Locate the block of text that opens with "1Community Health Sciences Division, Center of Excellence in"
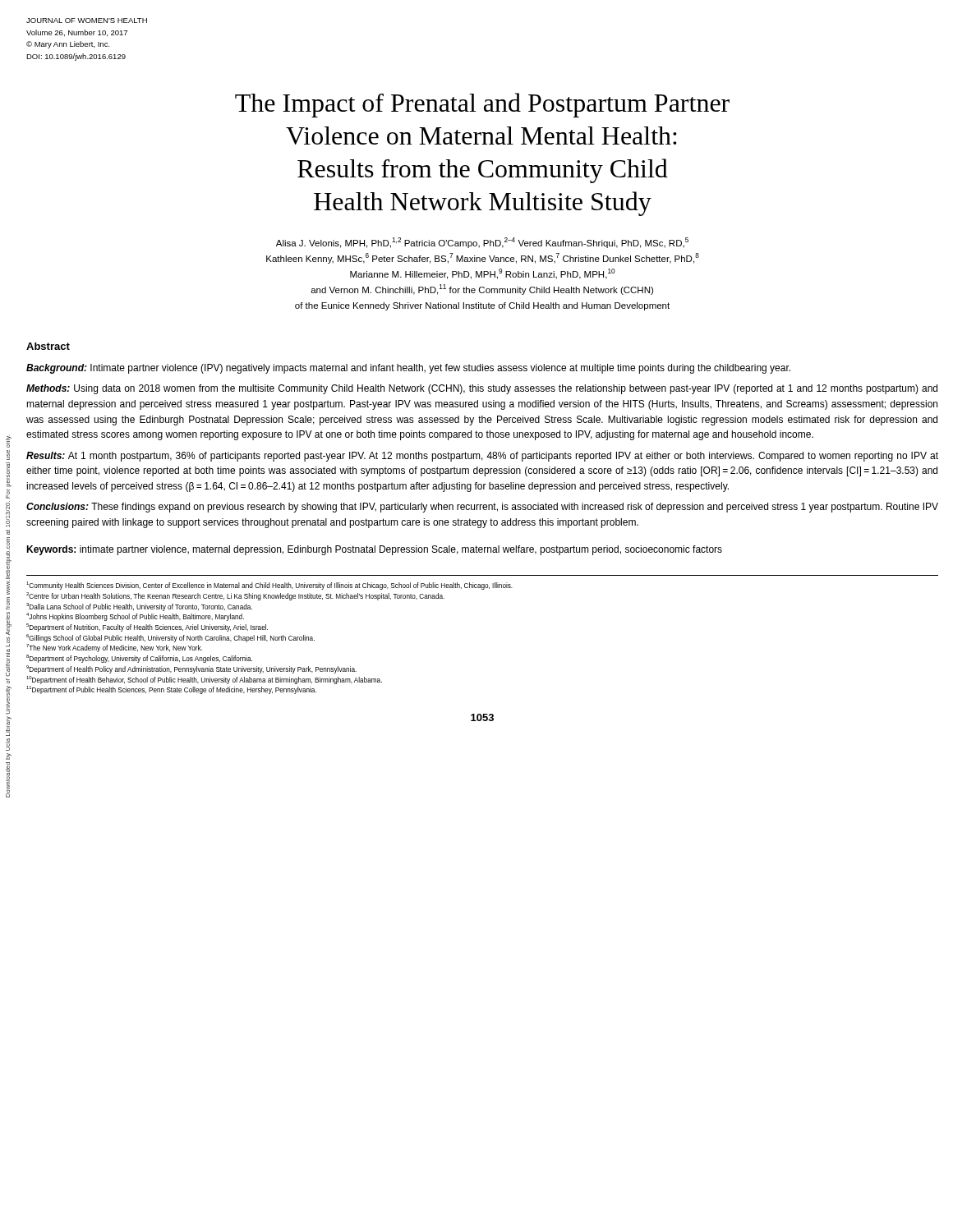The height and width of the screenshot is (1232, 953). point(270,638)
